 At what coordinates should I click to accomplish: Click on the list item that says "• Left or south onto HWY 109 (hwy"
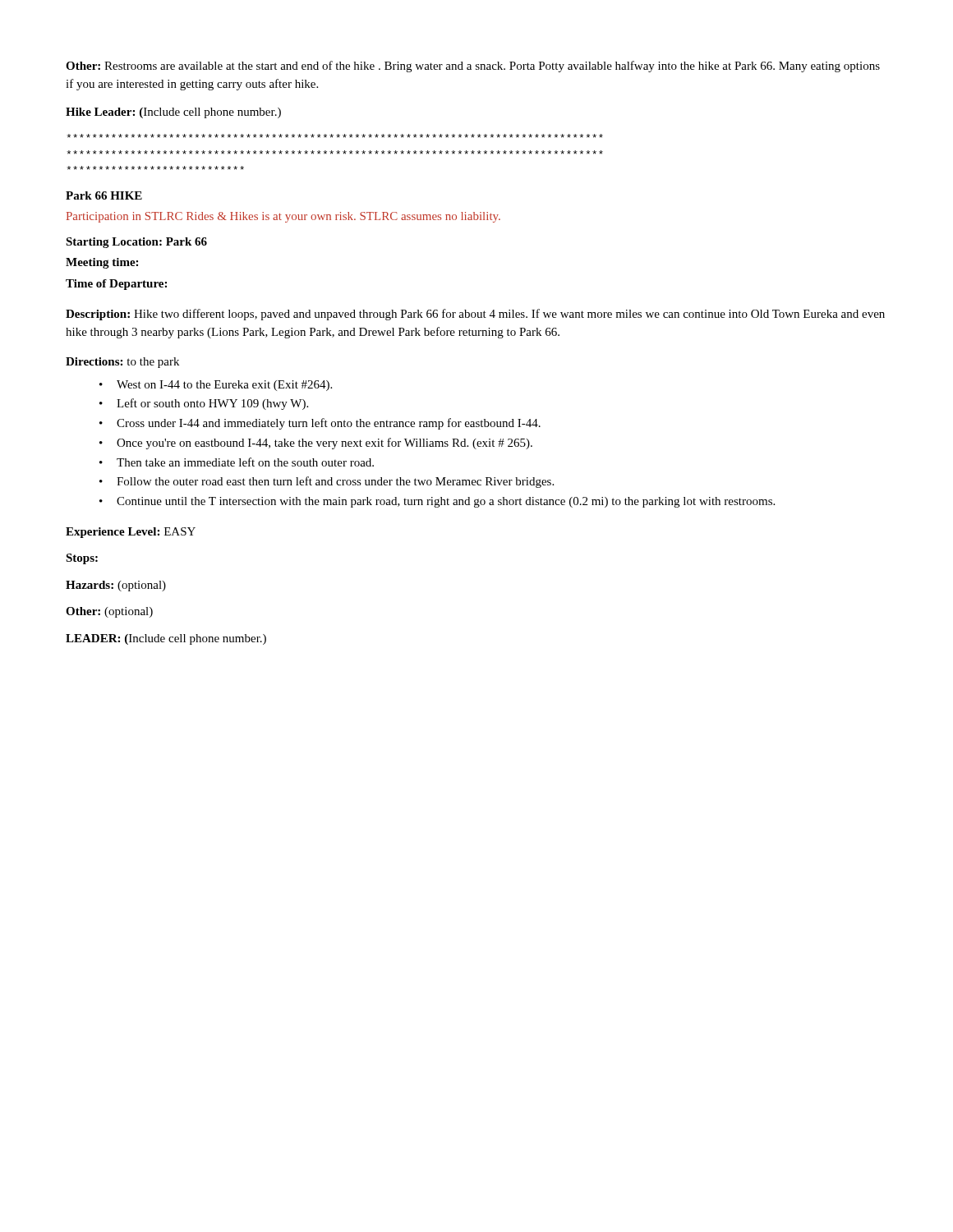(x=204, y=404)
